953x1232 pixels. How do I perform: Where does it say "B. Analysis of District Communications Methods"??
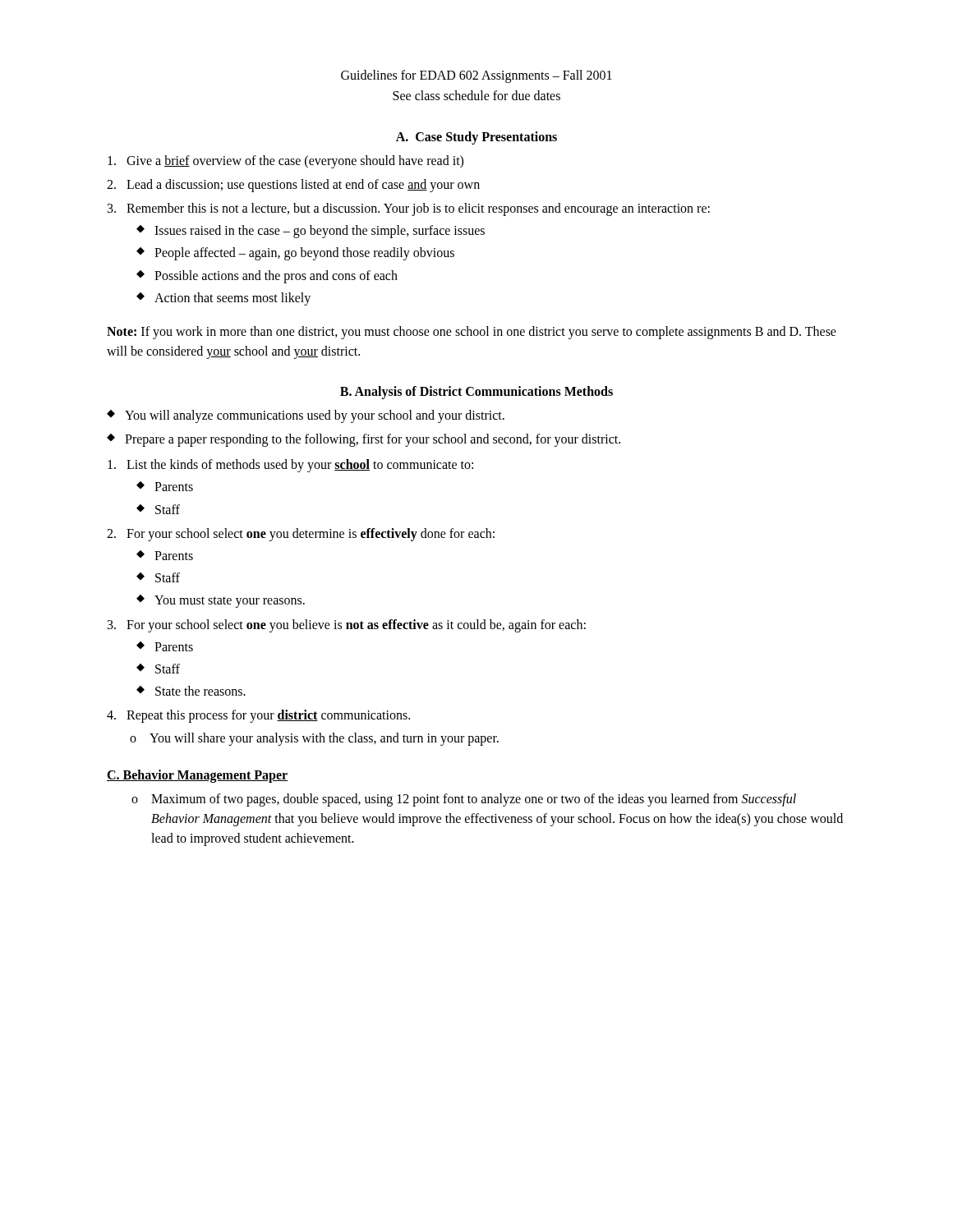(x=476, y=391)
